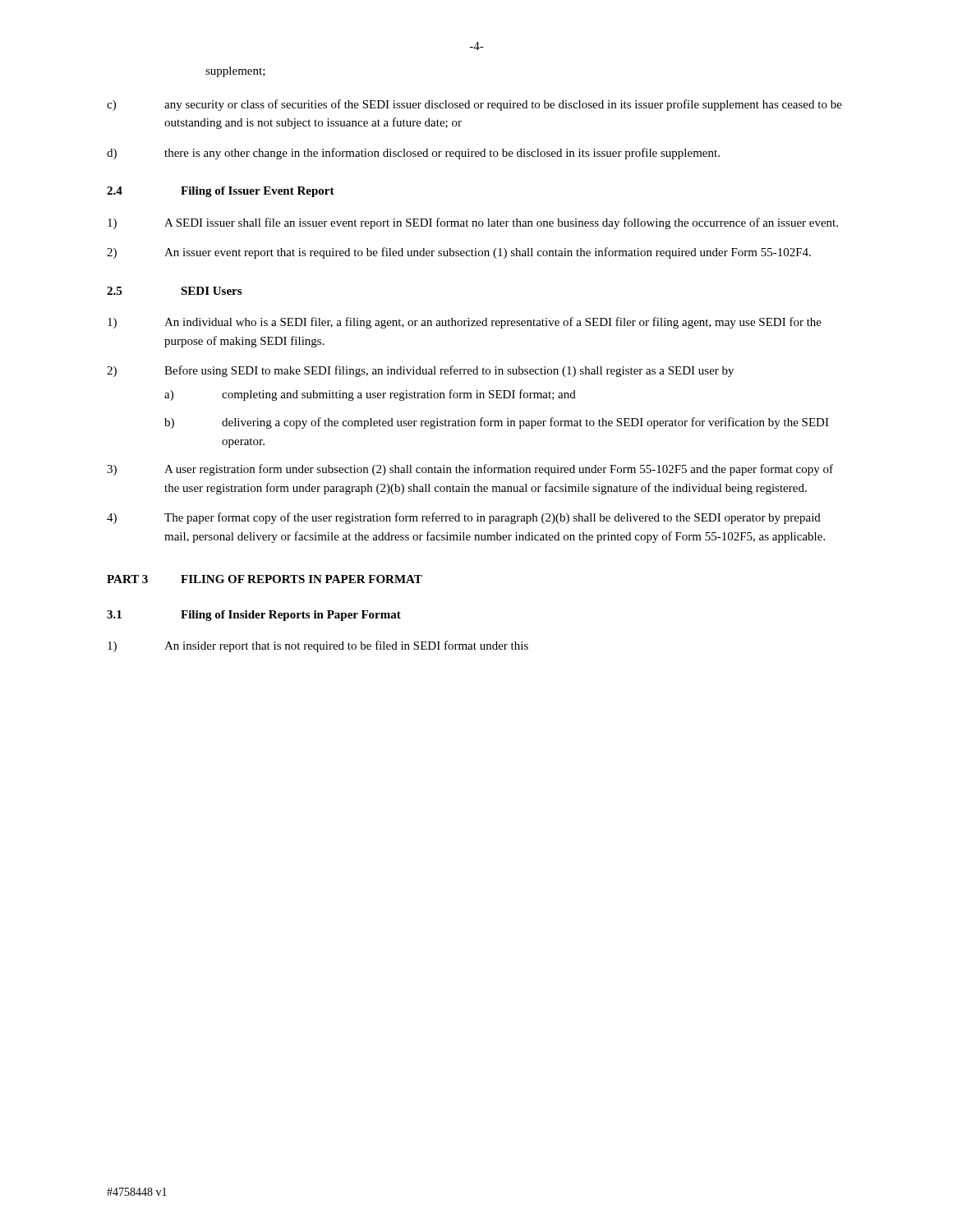Find the section header with the text "2.4 Filing of"

click(220, 191)
